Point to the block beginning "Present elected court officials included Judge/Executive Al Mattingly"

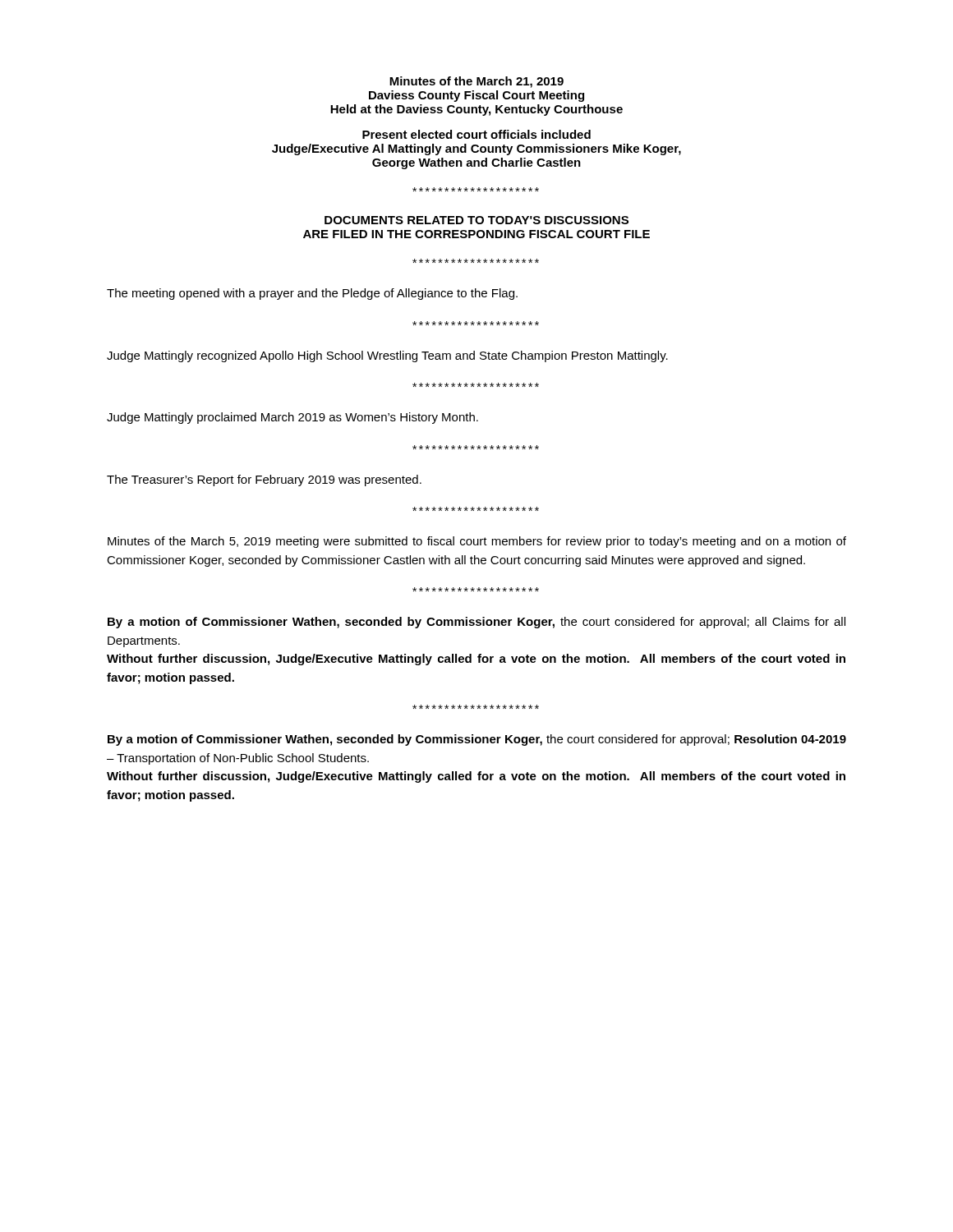tap(476, 148)
